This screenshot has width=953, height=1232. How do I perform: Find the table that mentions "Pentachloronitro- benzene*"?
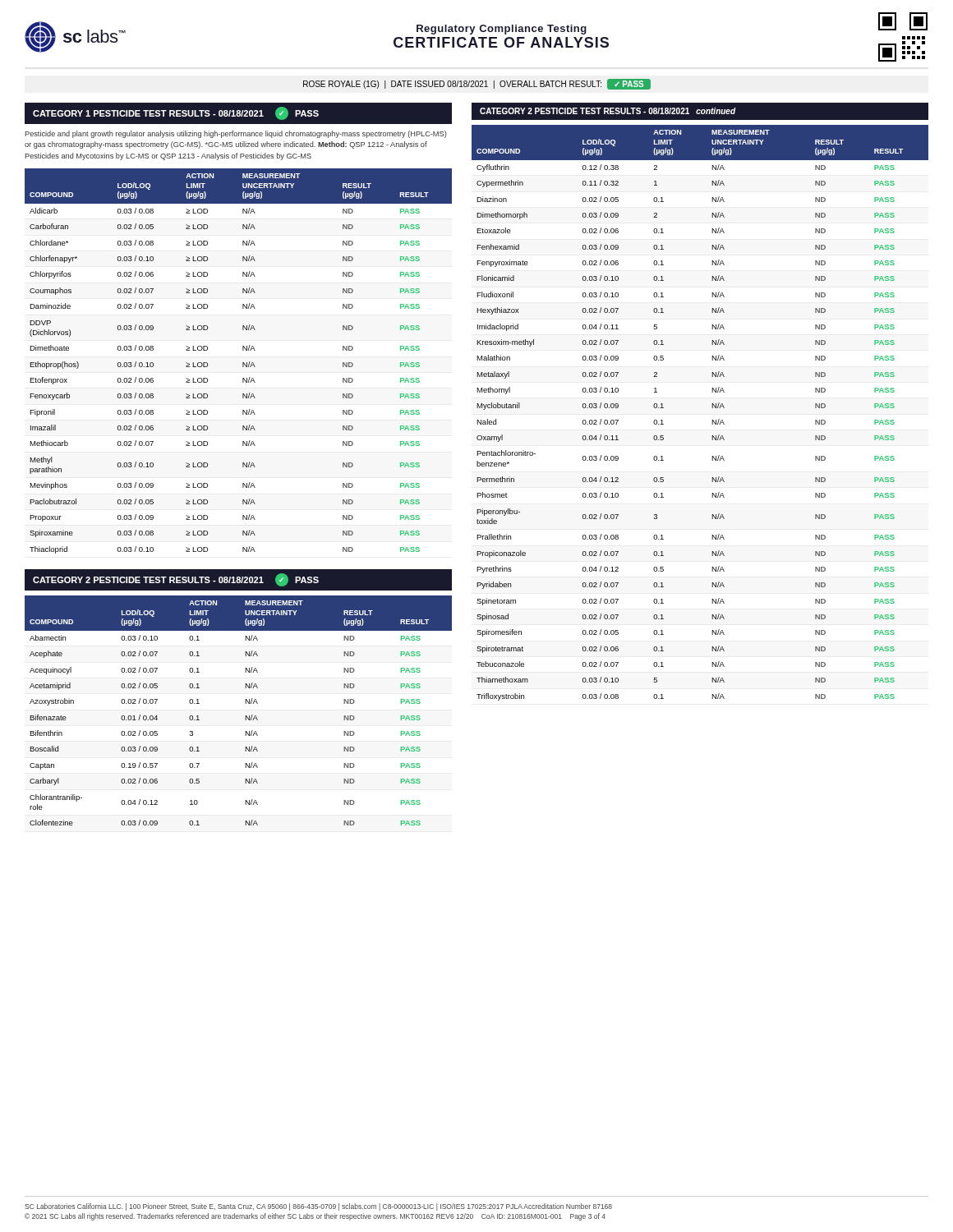[x=700, y=415]
